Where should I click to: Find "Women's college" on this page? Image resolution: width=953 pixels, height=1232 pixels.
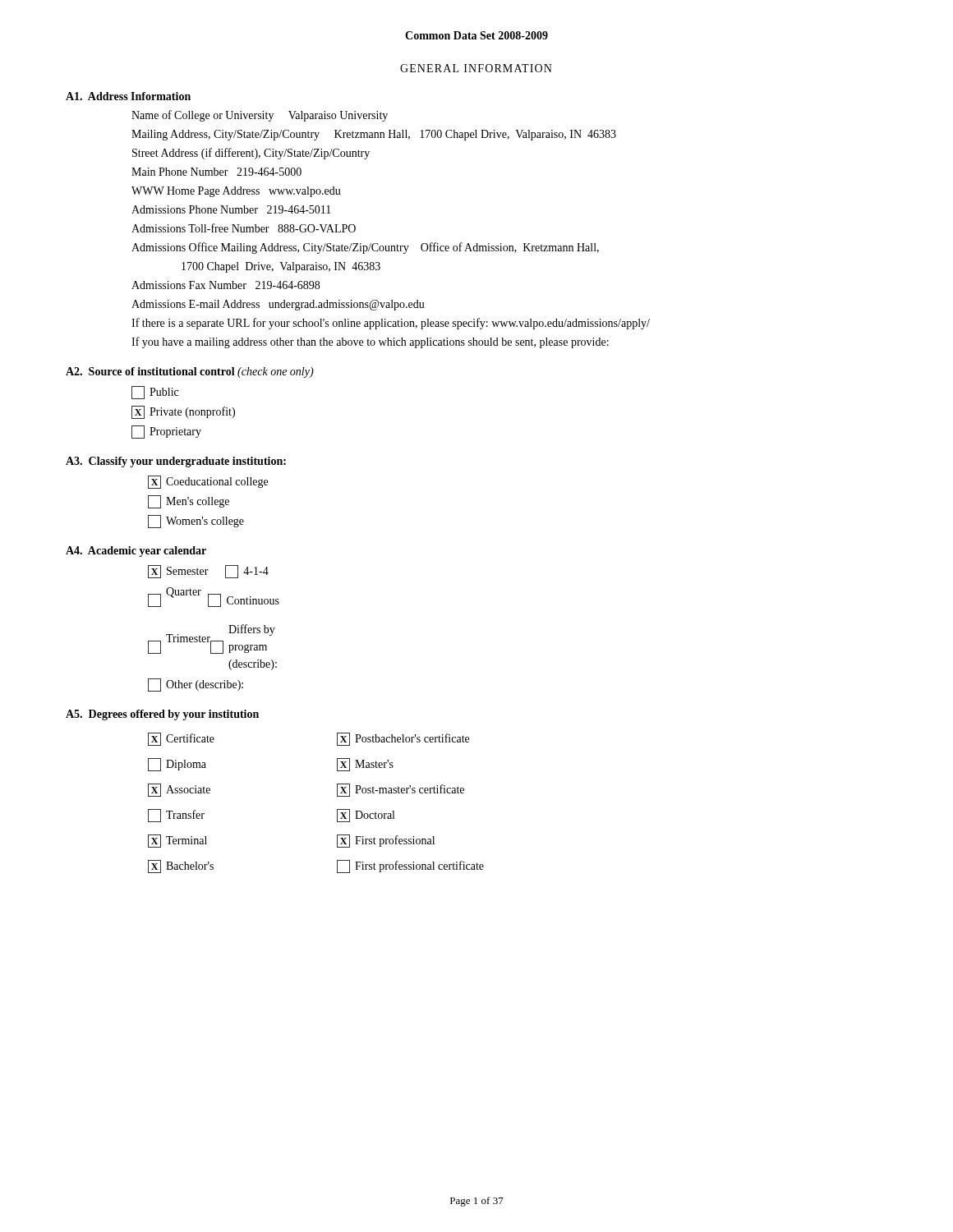click(x=196, y=521)
